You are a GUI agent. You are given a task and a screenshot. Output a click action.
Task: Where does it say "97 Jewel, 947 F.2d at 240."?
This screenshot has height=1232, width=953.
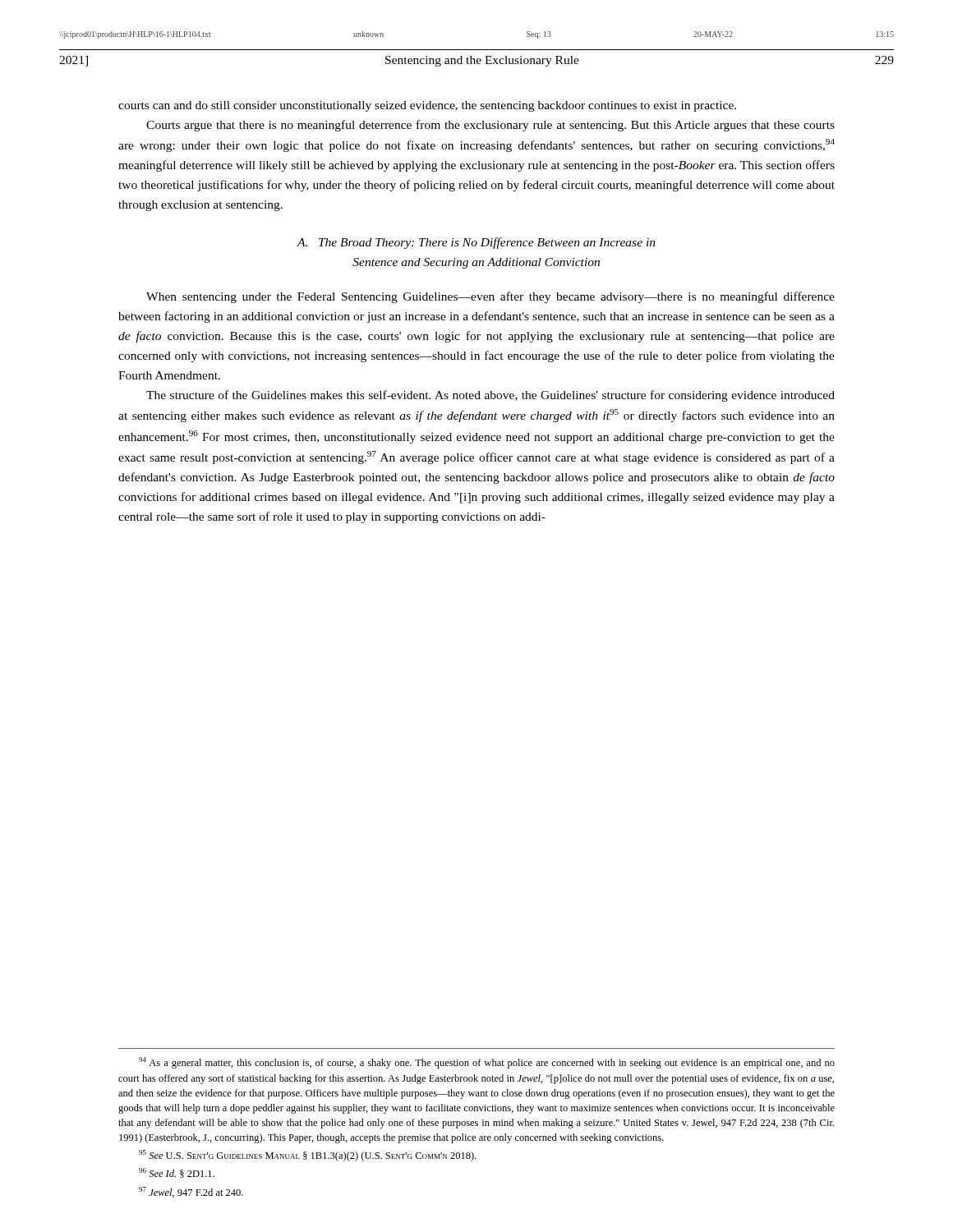coord(191,1192)
